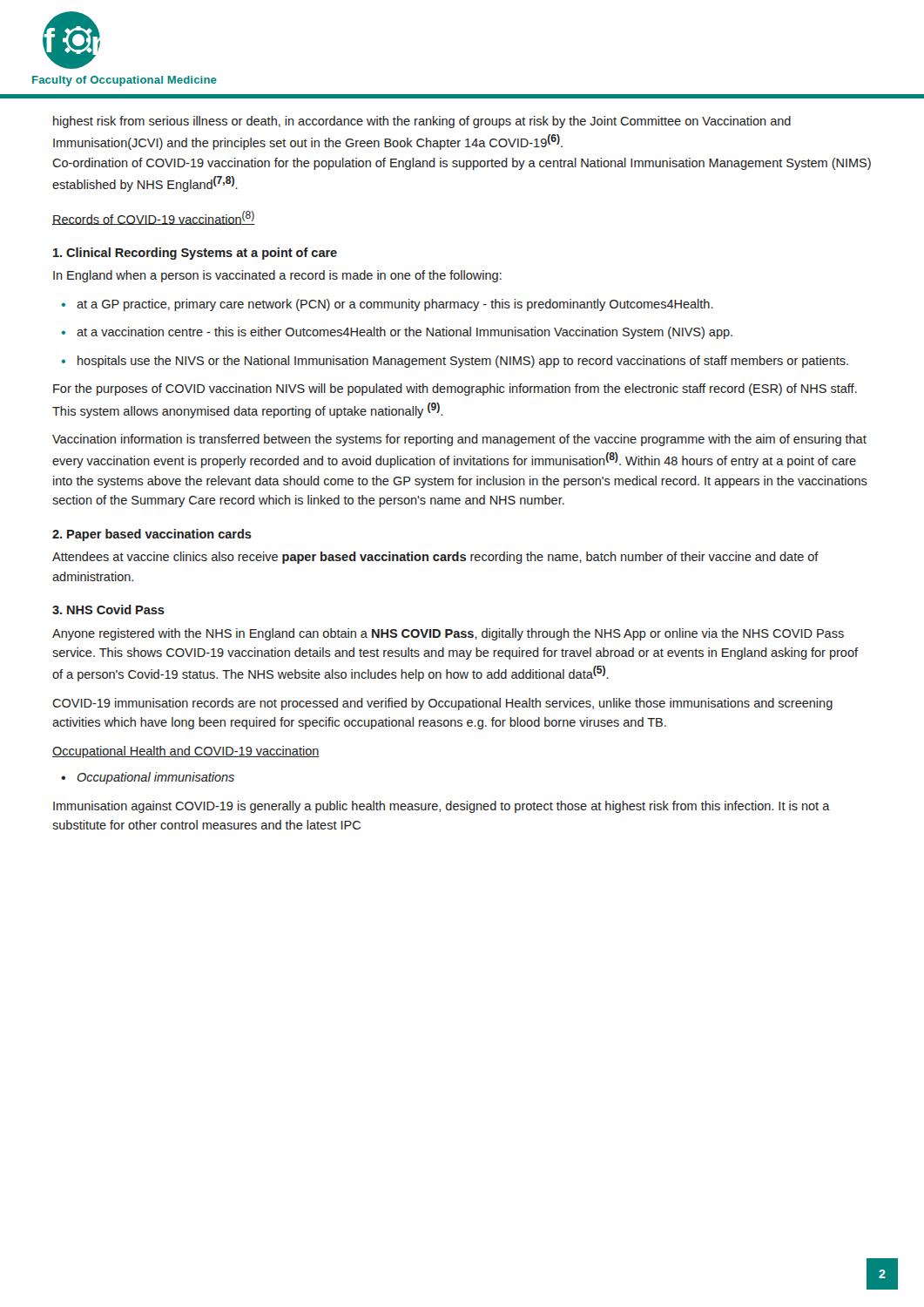Image resolution: width=924 pixels, height=1307 pixels.
Task: Find the region starting "Records of COVID-19 vaccination(8)"
Action: point(153,217)
